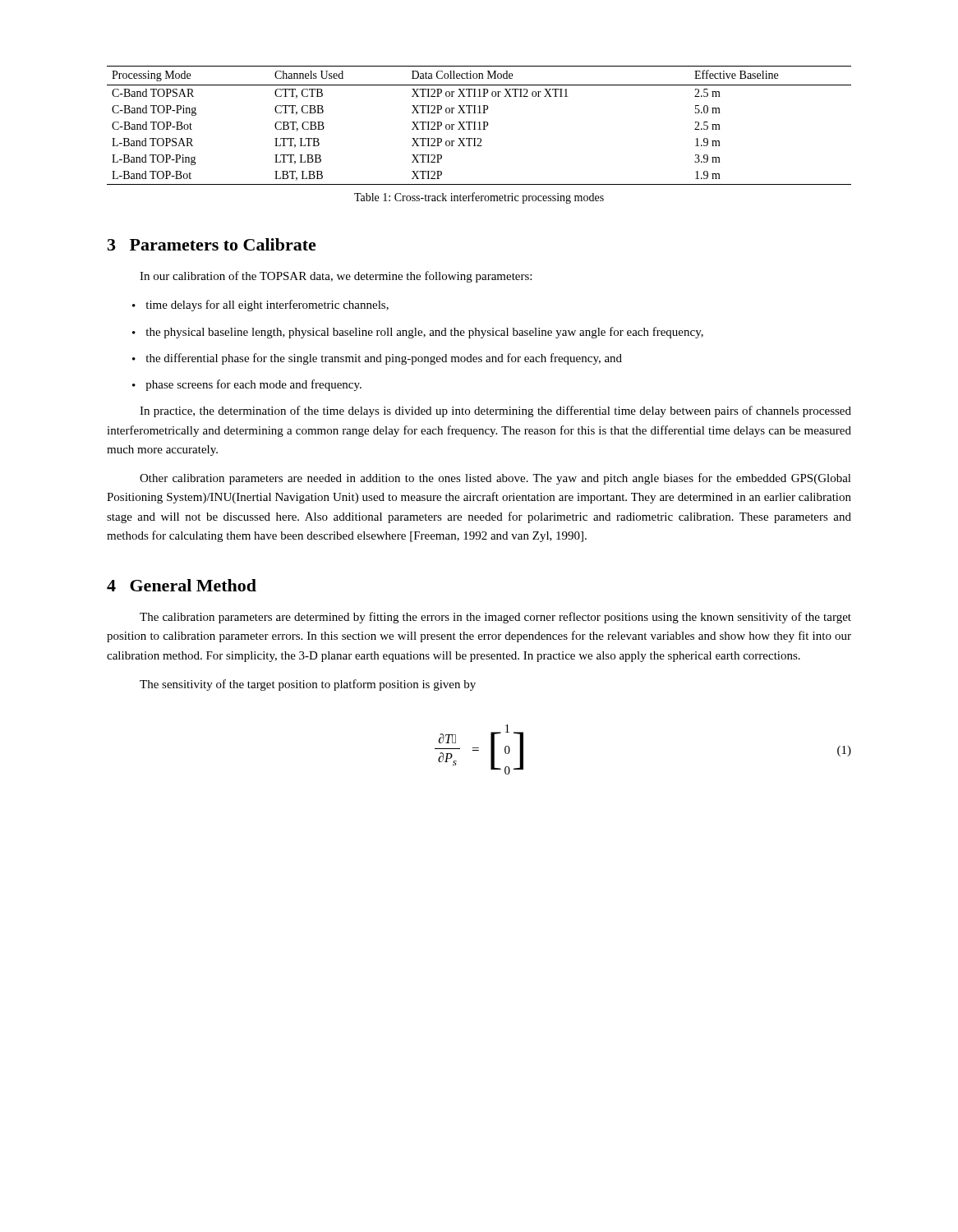This screenshot has height=1232, width=958.
Task: Point to the passage starting "In our calibration of the TOPSAR data,"
Action: (336, 276)
